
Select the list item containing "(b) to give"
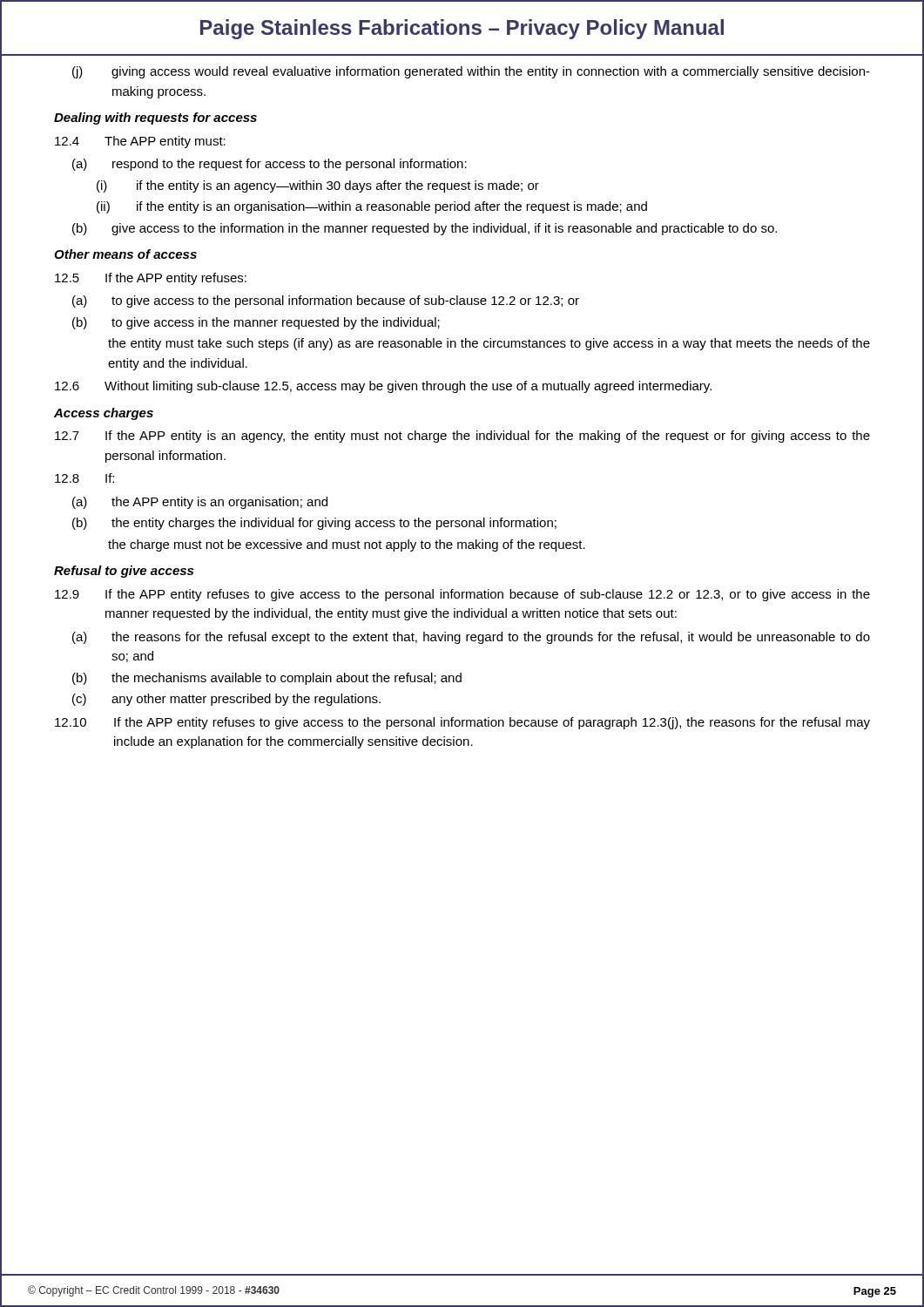coord(256,323)
